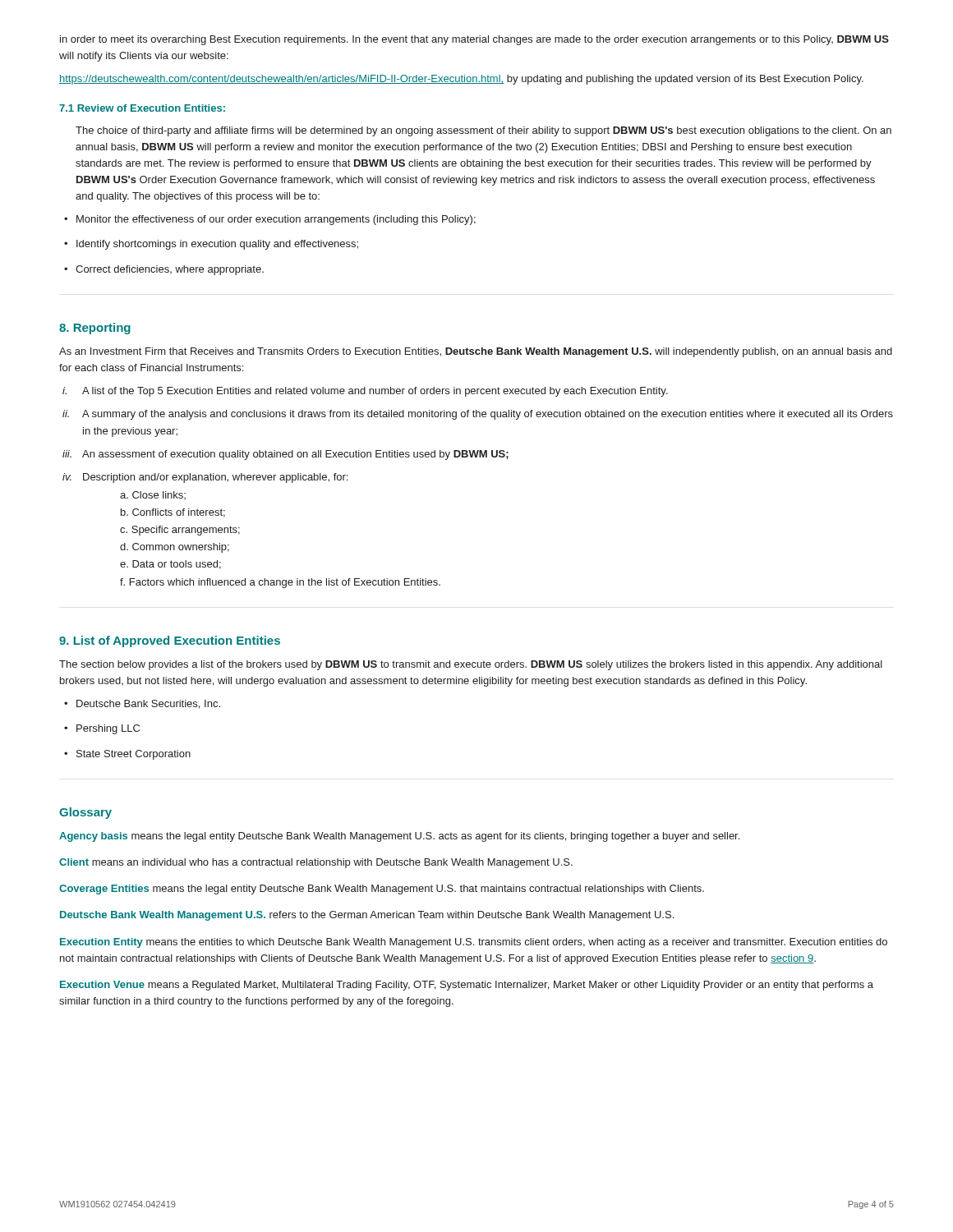Viewport: 953px width, 1232px height.
Task: Click on the list item containing "Correct deficiencies, where"
Action: (164, 270)
